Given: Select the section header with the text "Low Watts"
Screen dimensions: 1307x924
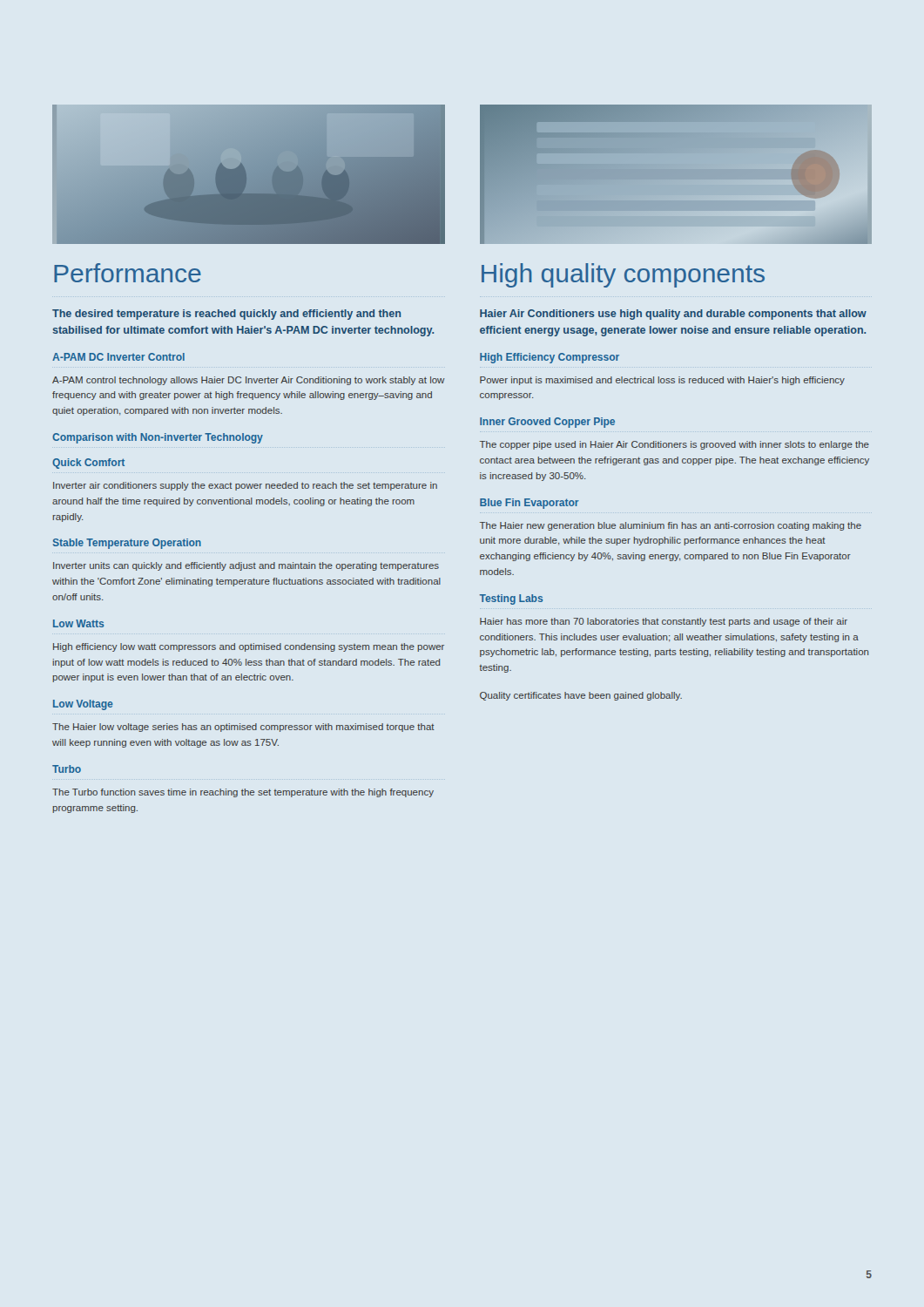Looking at the screenshot, I should click(x=78, y=623).
